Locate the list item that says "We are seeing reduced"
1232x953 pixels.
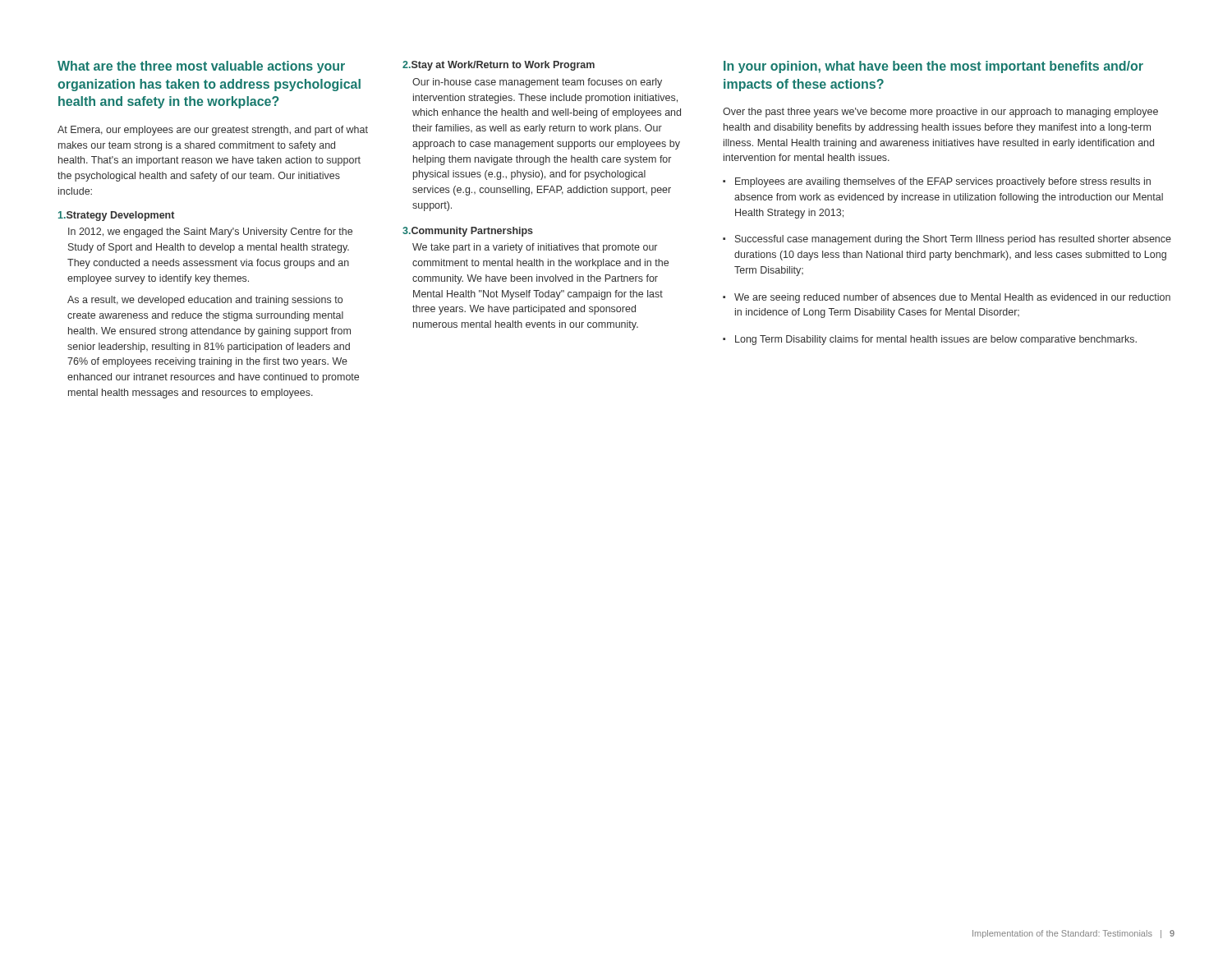pyautogui.click(x=952, y=305)
